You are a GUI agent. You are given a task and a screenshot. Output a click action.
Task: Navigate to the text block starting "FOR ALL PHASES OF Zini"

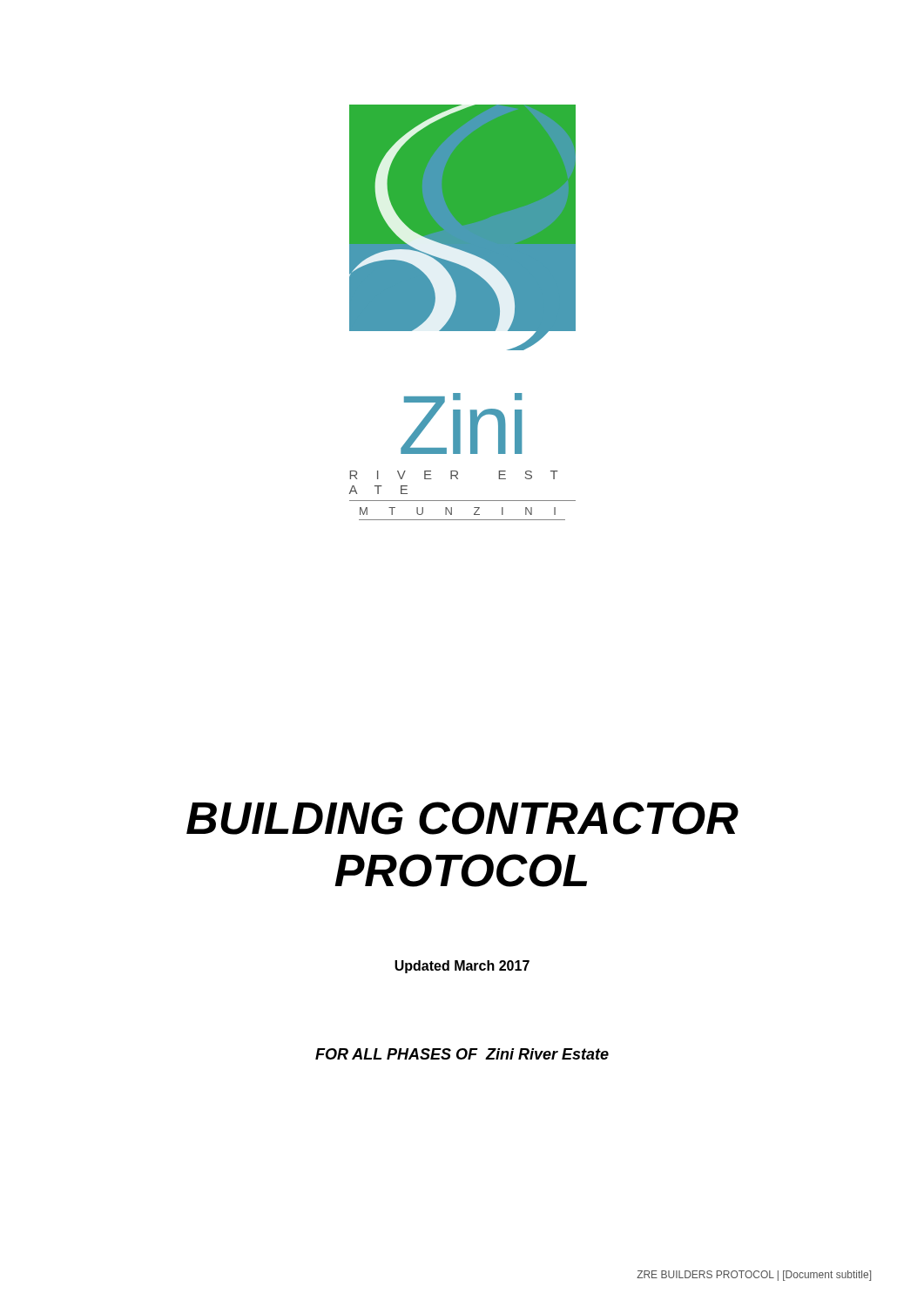coord(462,1054)
